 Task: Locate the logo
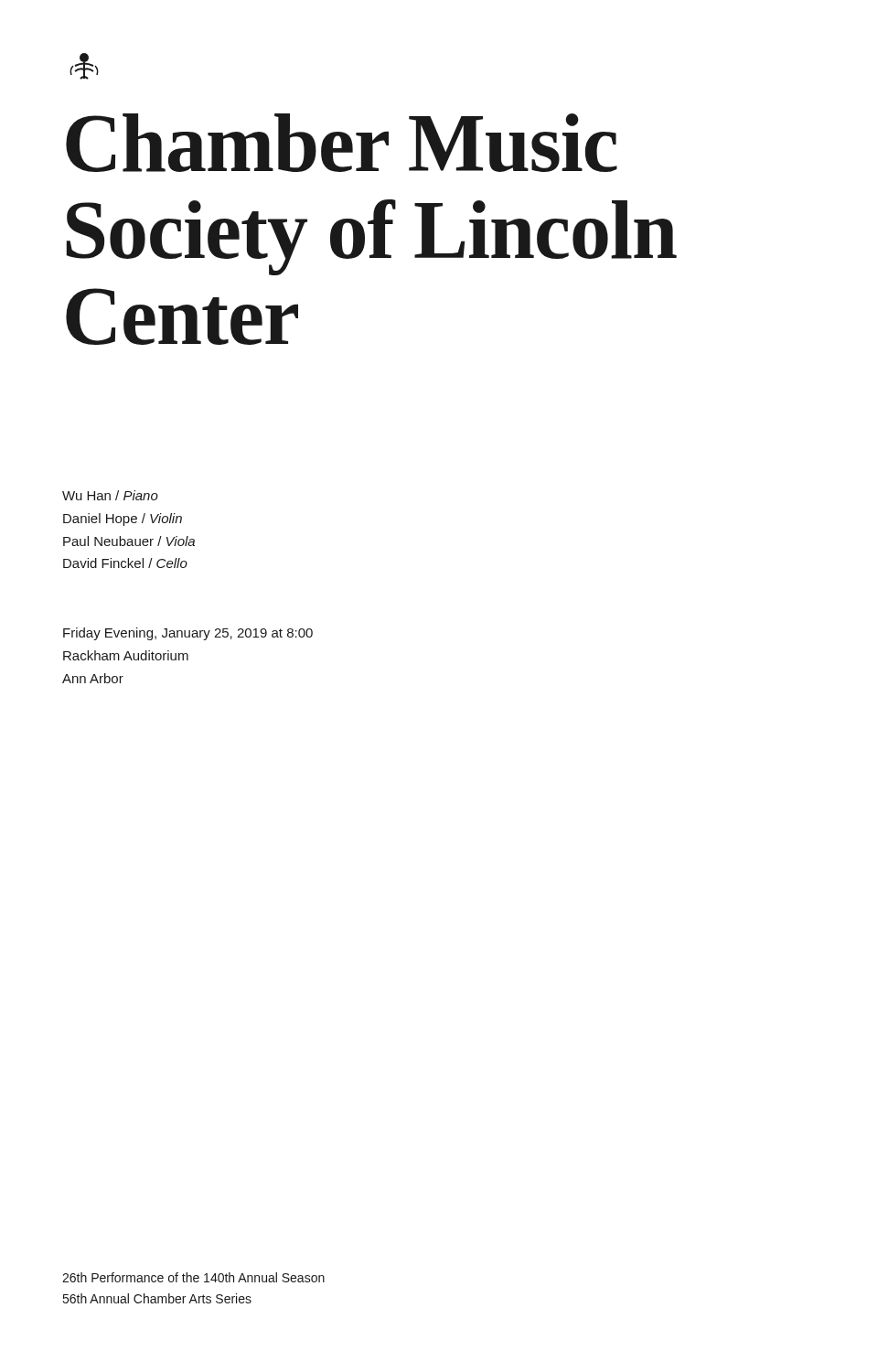(x=84, y=70)
